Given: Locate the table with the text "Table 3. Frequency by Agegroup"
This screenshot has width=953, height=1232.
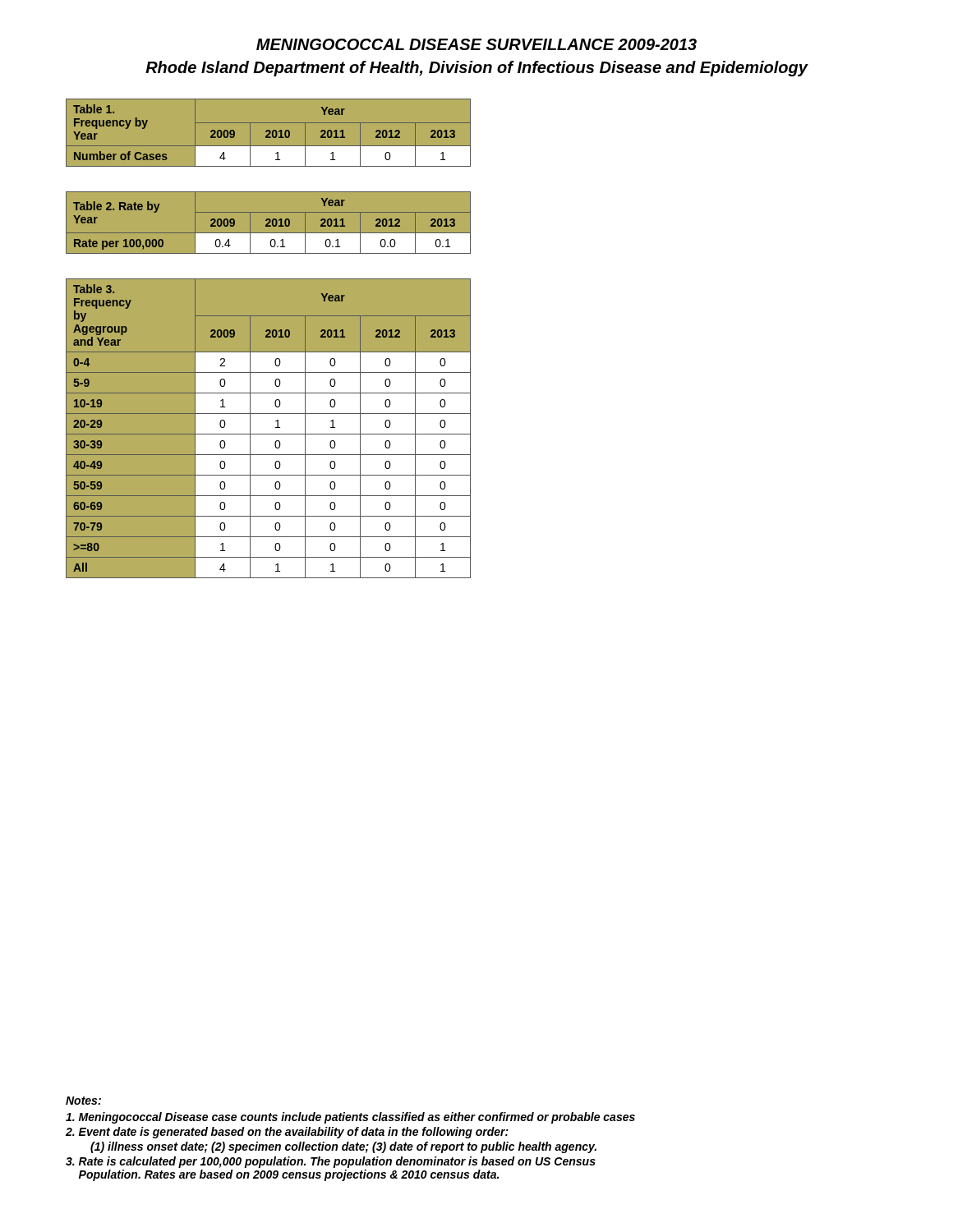Looking at the screenshot, I should point(476,428).
